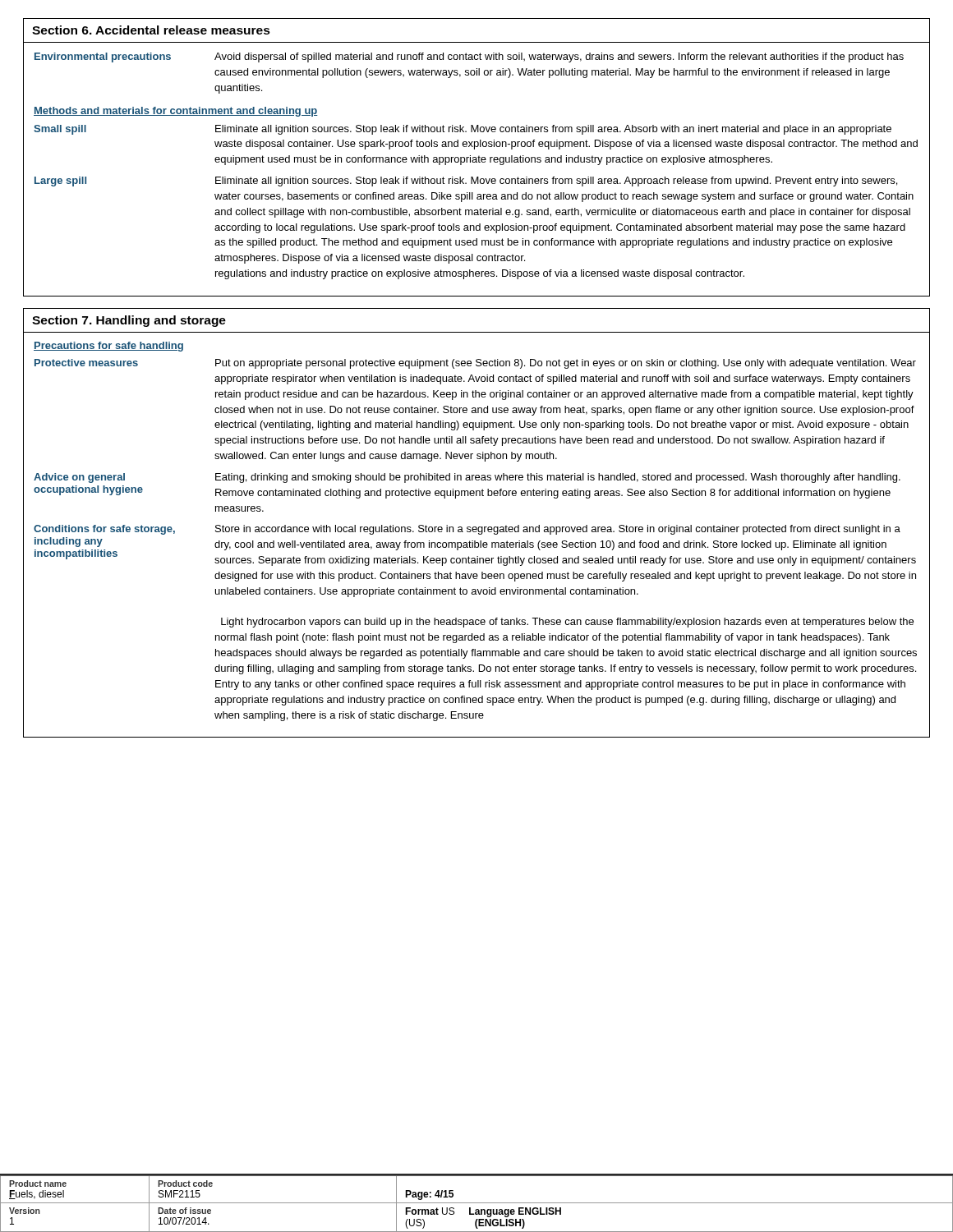Point to the region starting "Environmental precautions Avoid dispersal of spilled"

476,73
